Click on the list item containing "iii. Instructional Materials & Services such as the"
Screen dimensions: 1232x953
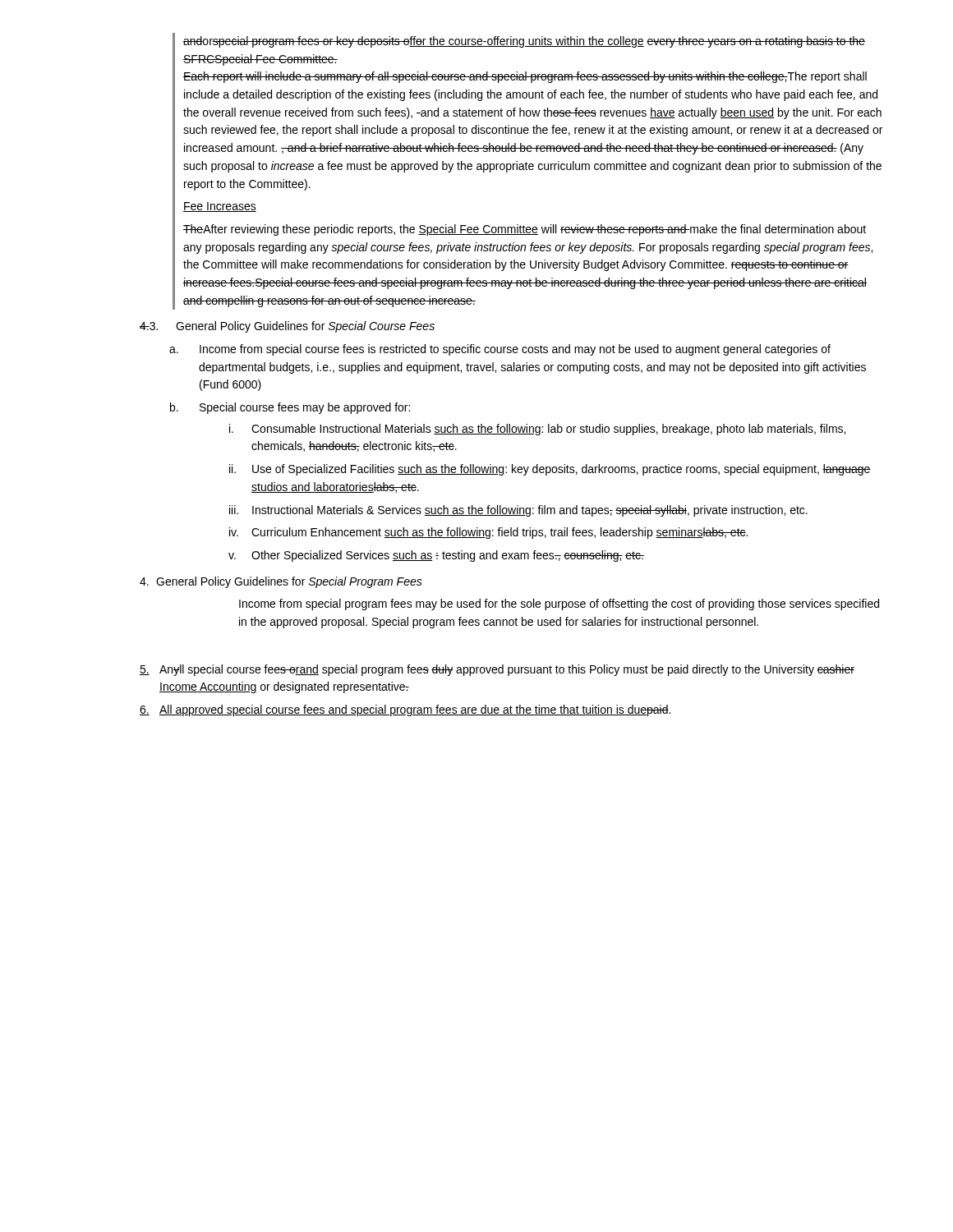click(518, 510)
